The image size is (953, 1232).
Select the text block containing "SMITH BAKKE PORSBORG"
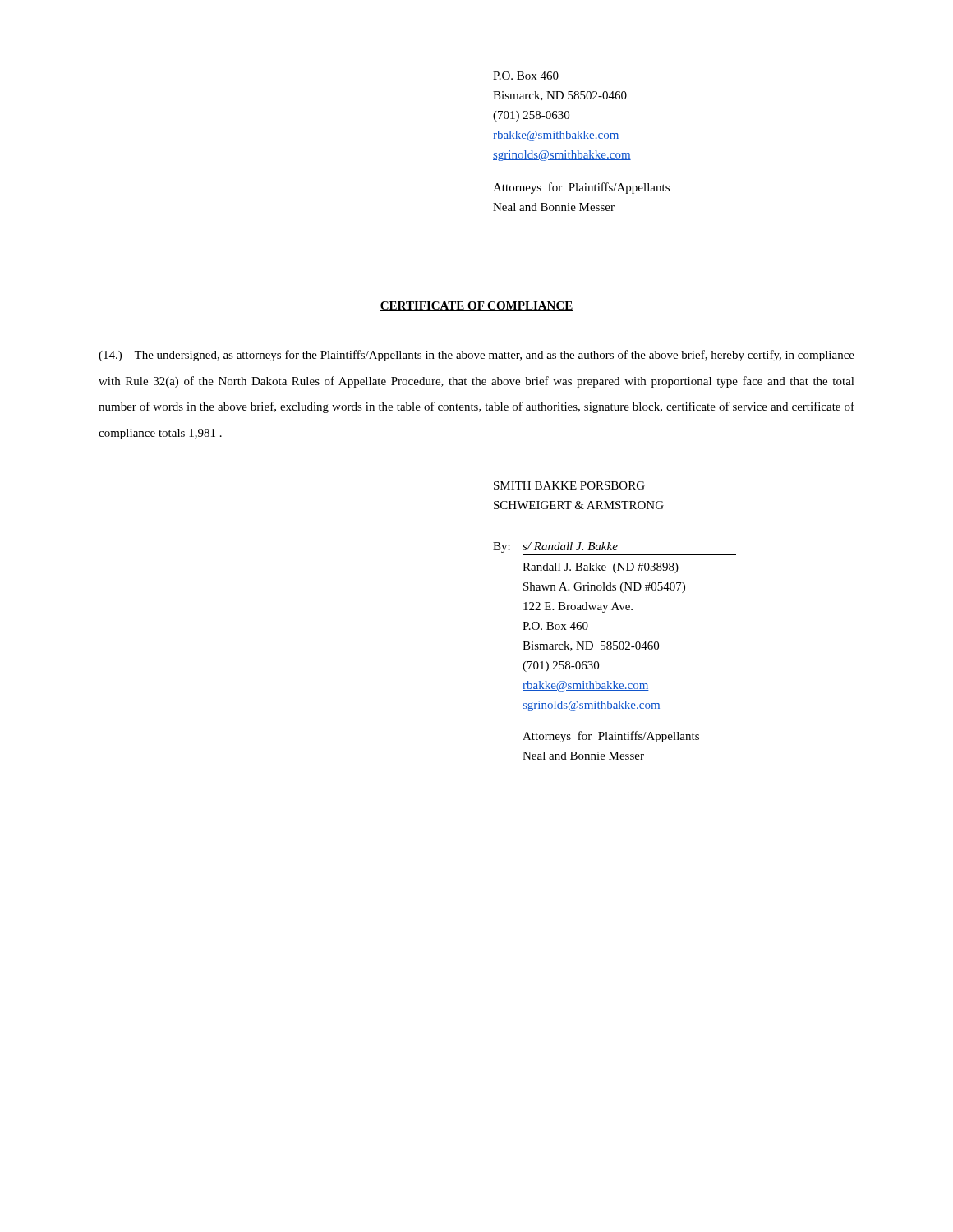[x=578, y=495]
